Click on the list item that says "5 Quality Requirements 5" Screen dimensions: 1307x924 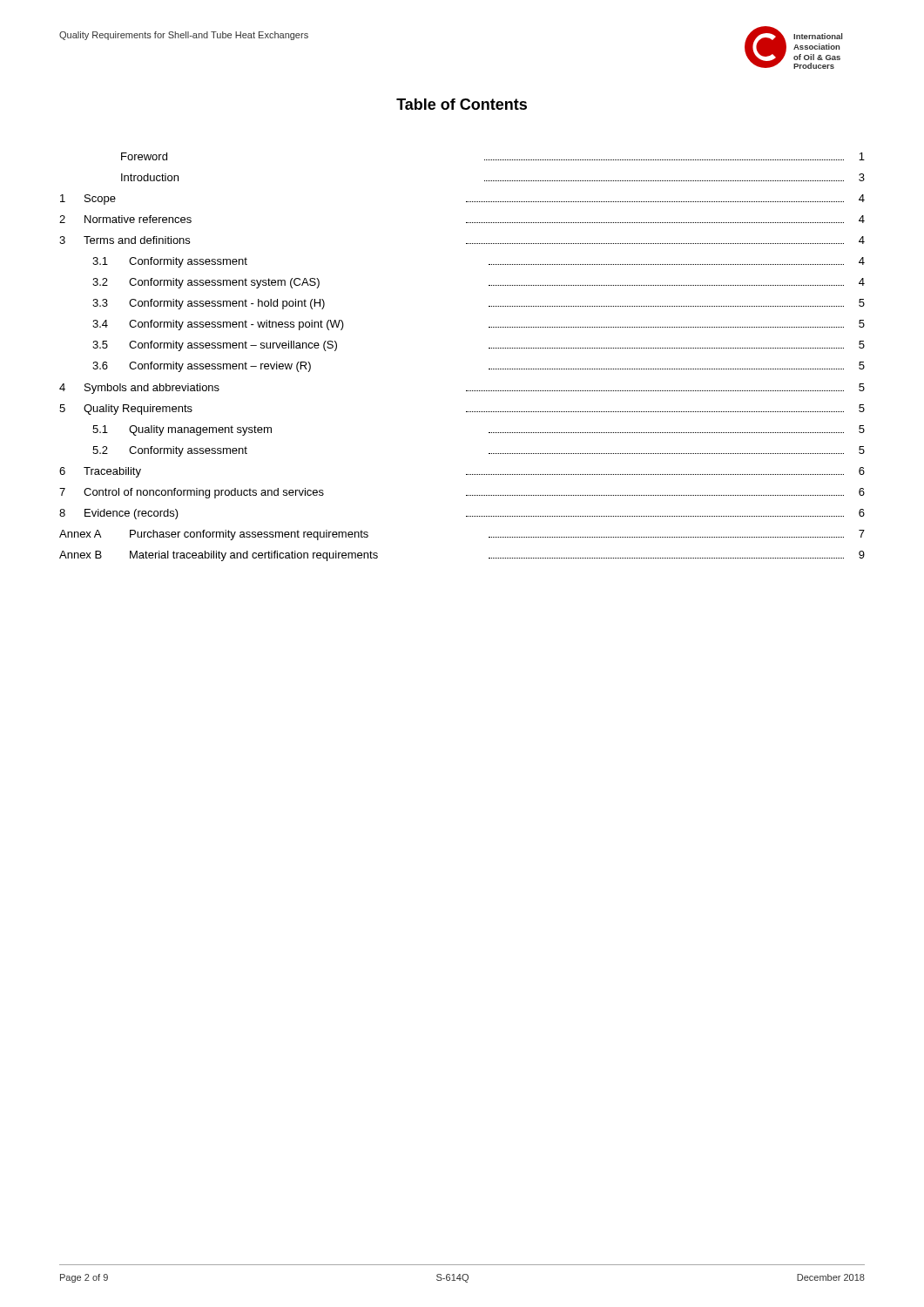(462, 408)
